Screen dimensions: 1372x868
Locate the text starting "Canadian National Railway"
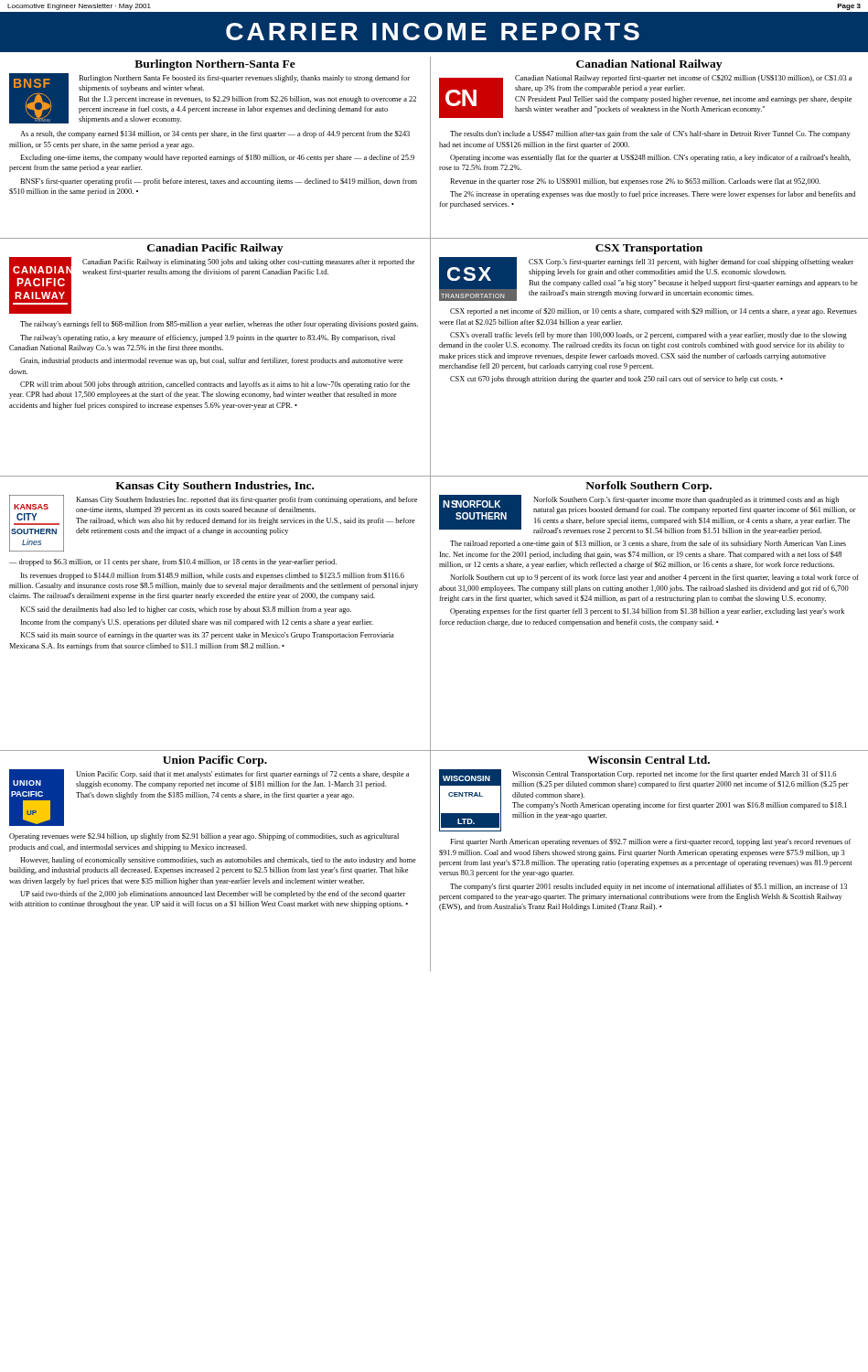coord(649,64)
